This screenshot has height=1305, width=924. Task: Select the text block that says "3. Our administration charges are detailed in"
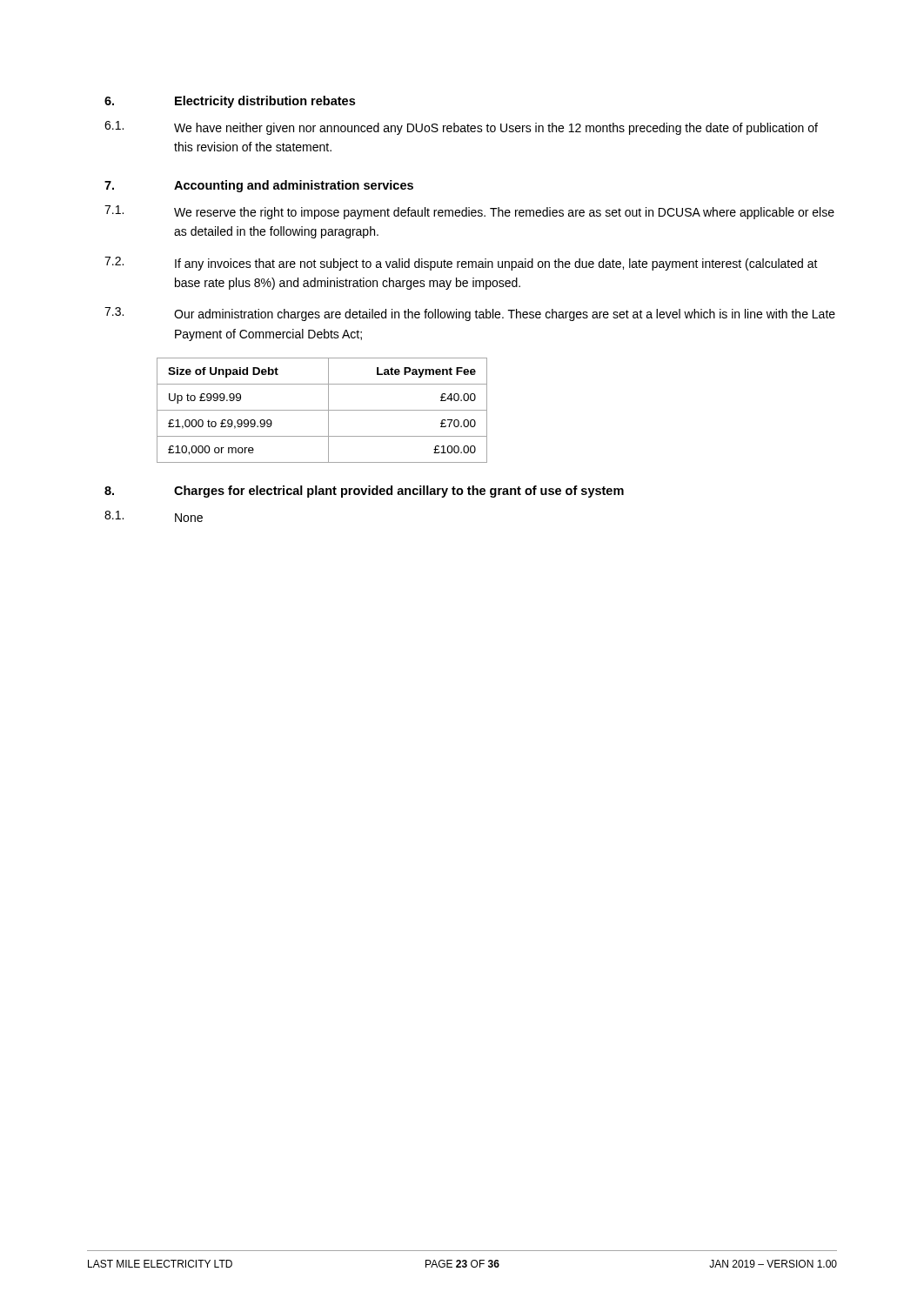(462, 324)
